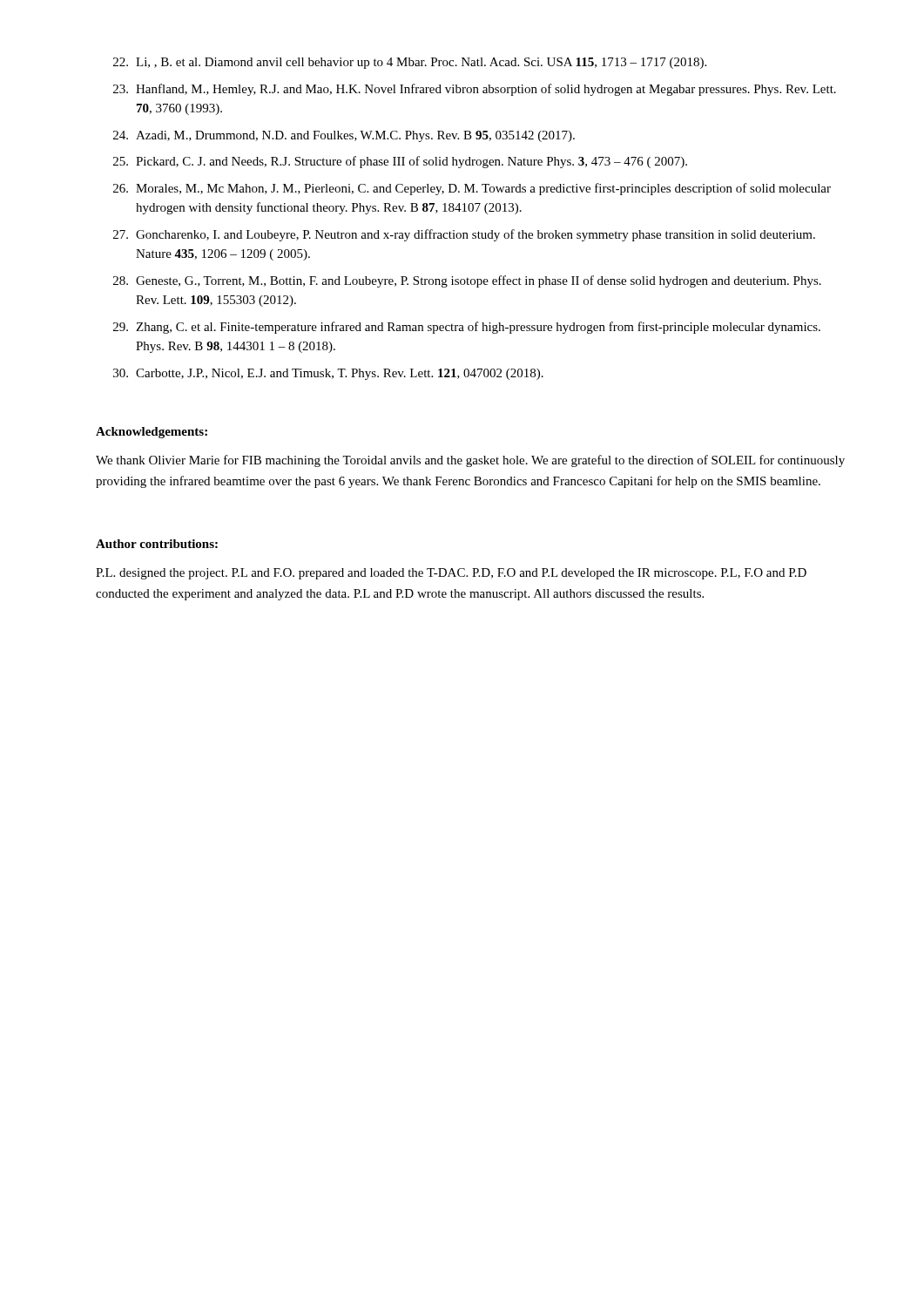Find the text block starting "P.L. designed the"

(451, 583)
